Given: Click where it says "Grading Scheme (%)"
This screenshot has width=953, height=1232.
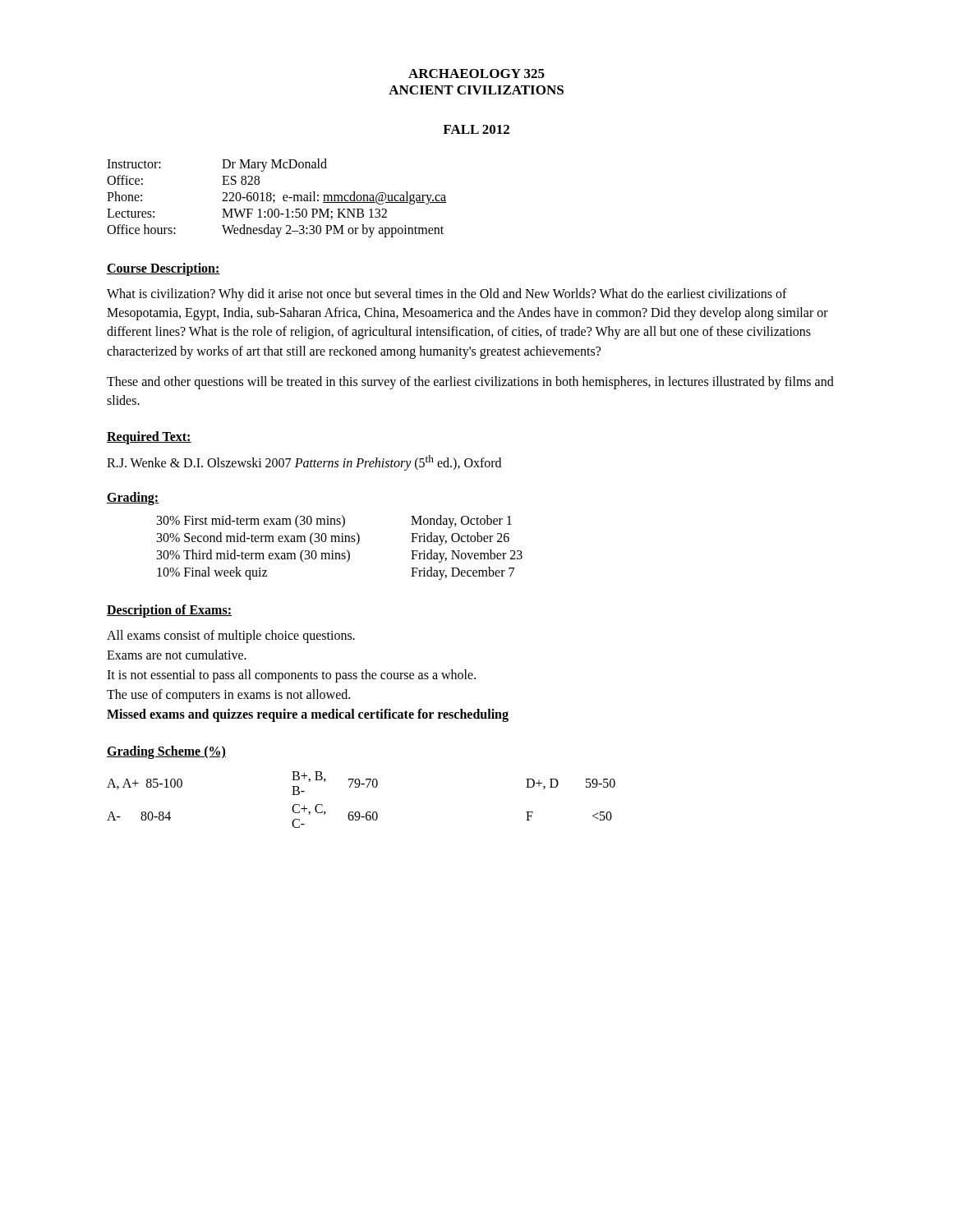Looking at the screenshot, I should click(166, 751).
